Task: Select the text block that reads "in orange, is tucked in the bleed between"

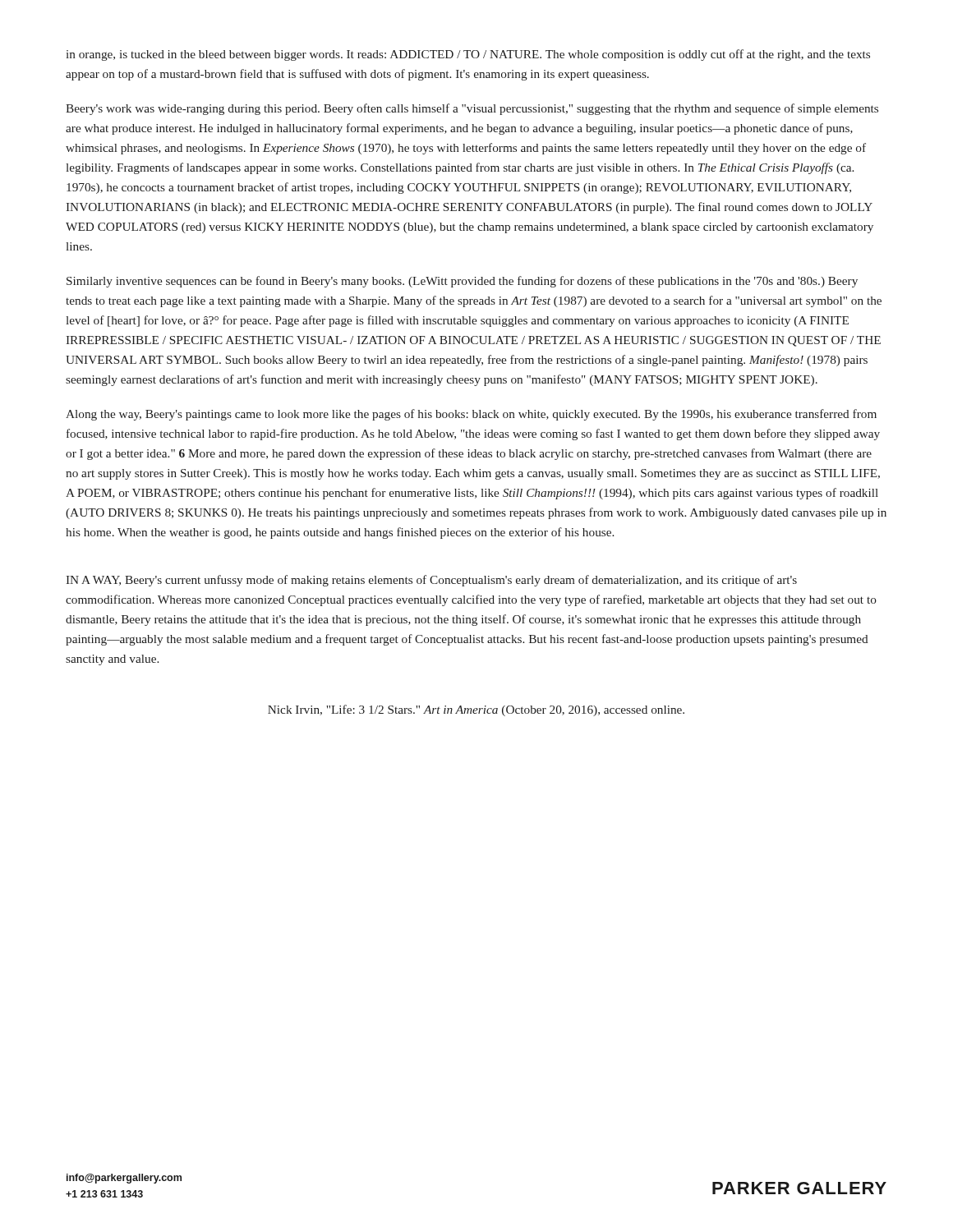Action: pos(468,64)
